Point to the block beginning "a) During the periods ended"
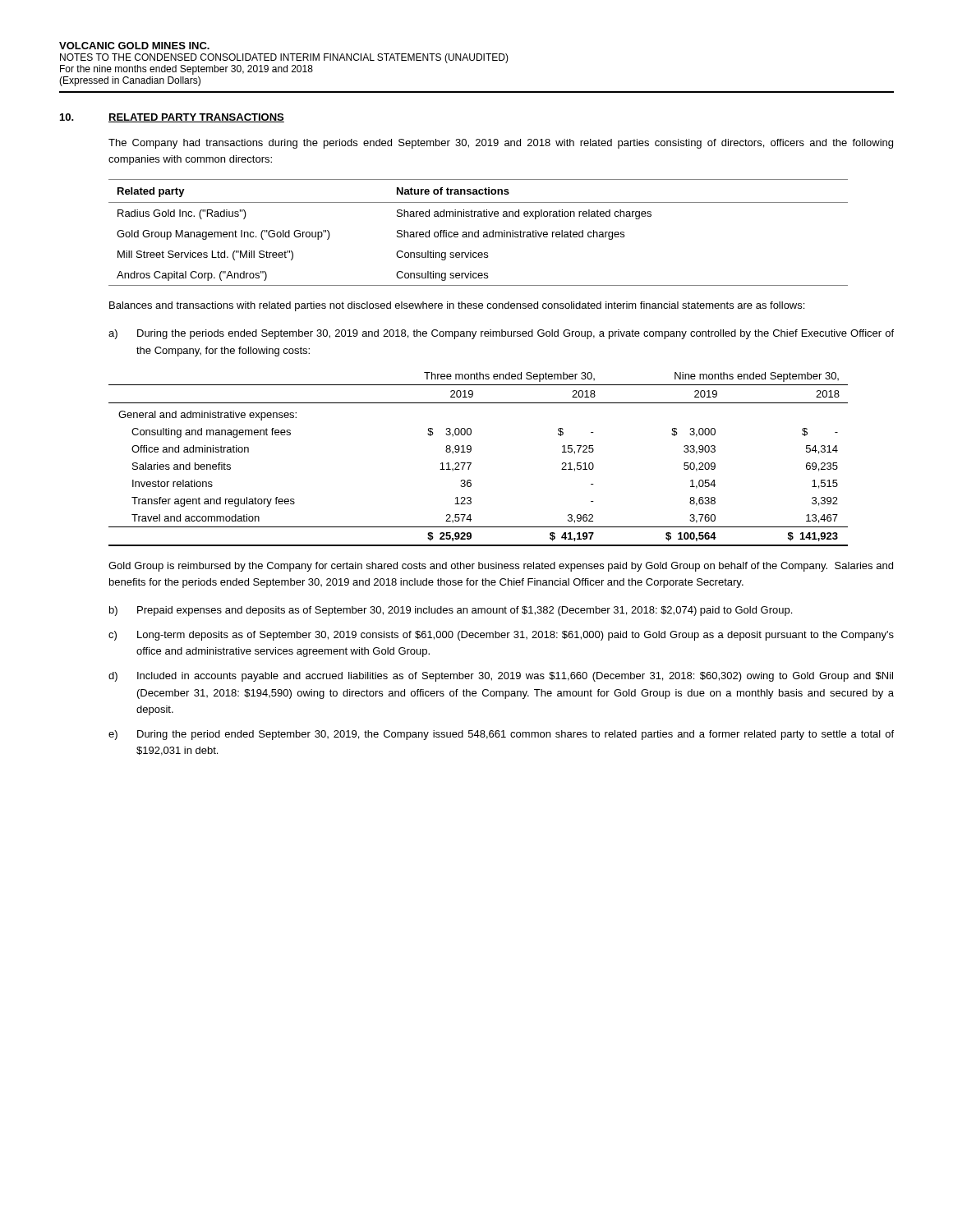Image resolution: width=953 pixels, height=1232 pixels. pyautogui.click(x=501, y=342)
